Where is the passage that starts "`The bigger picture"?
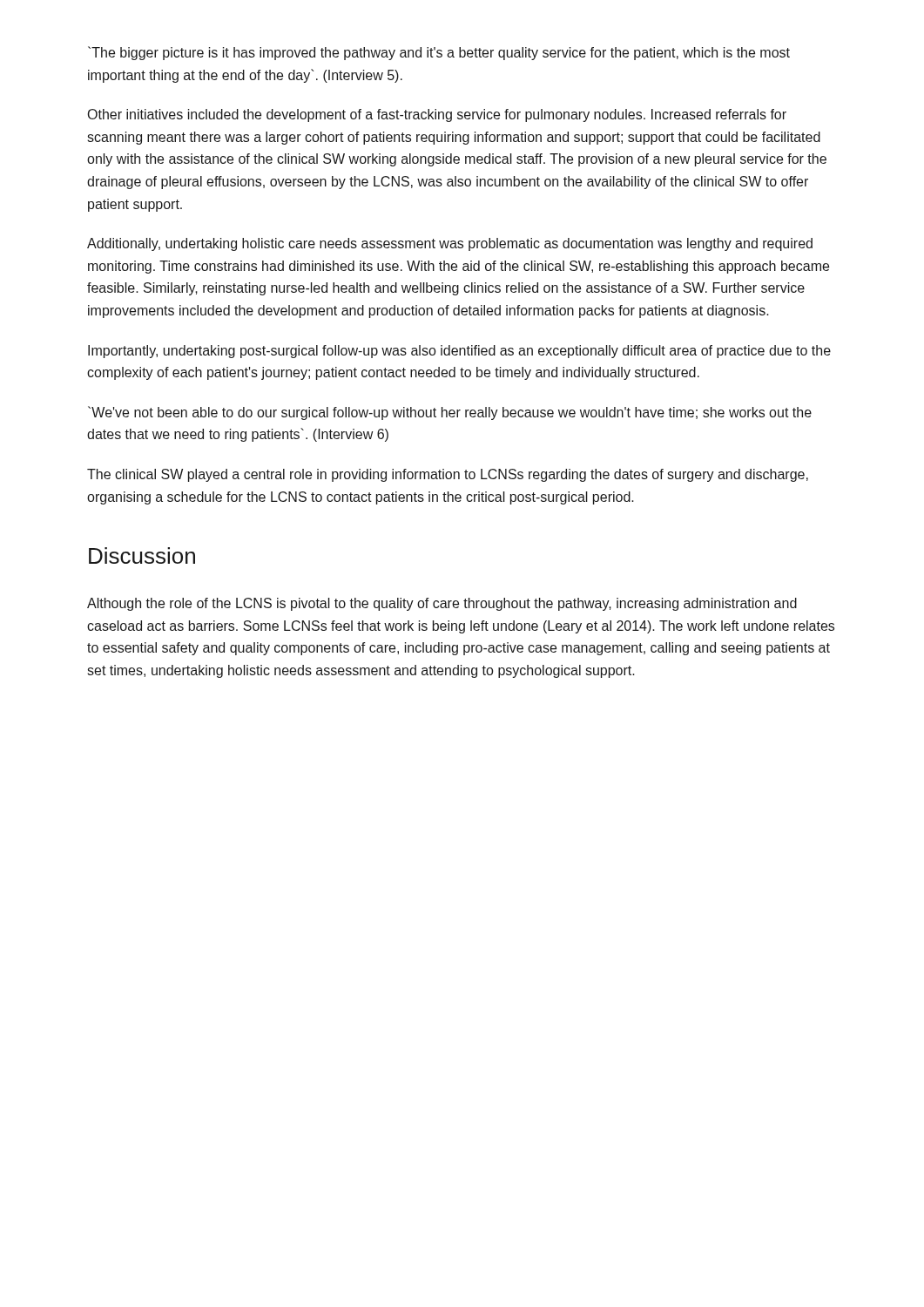This screenshot has height=1307, width=924. pos(439,64)
